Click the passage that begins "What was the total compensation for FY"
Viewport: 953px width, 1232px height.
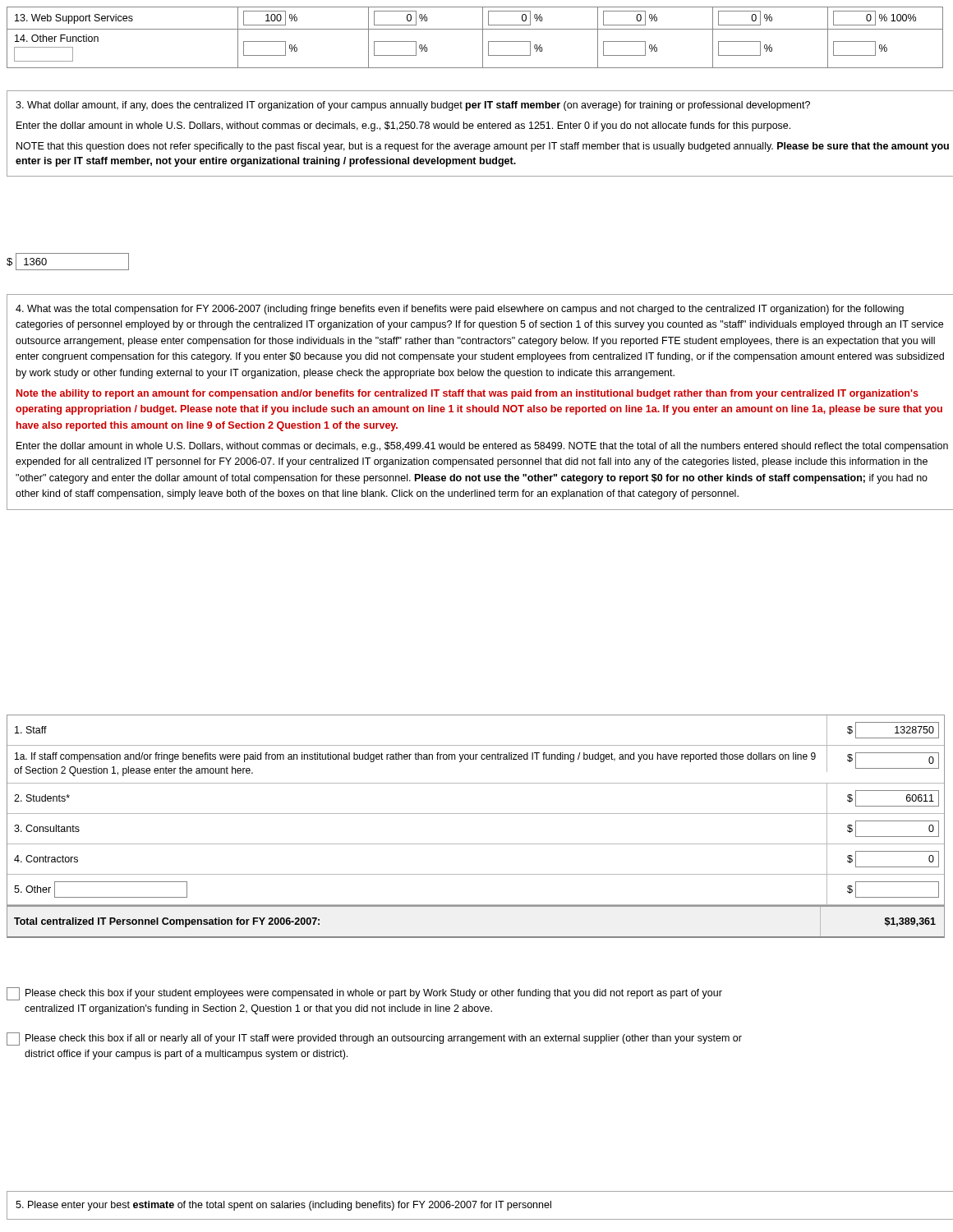(x=483, y=402)
